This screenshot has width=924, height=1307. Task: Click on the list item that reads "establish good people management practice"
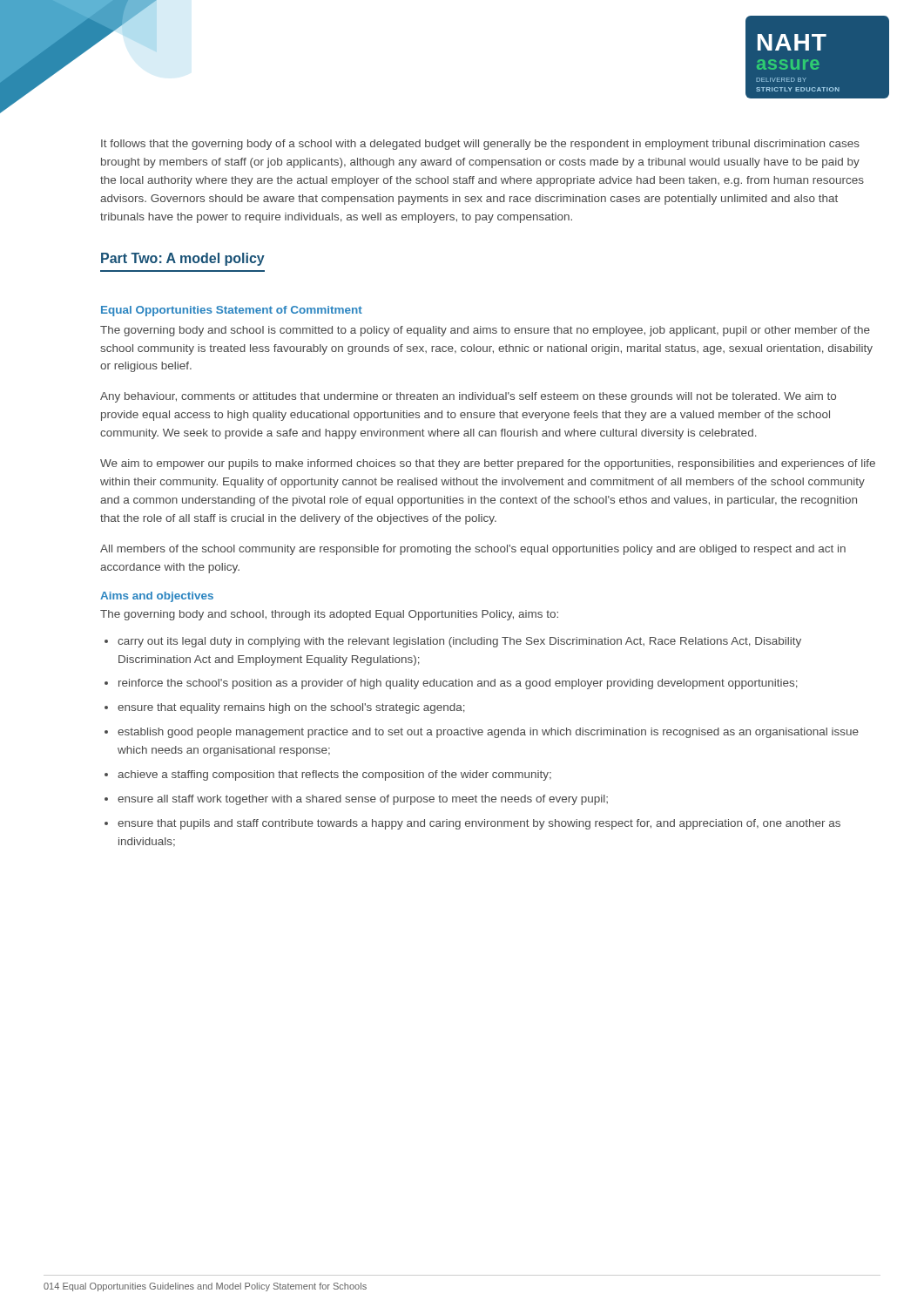click(488, 741)
